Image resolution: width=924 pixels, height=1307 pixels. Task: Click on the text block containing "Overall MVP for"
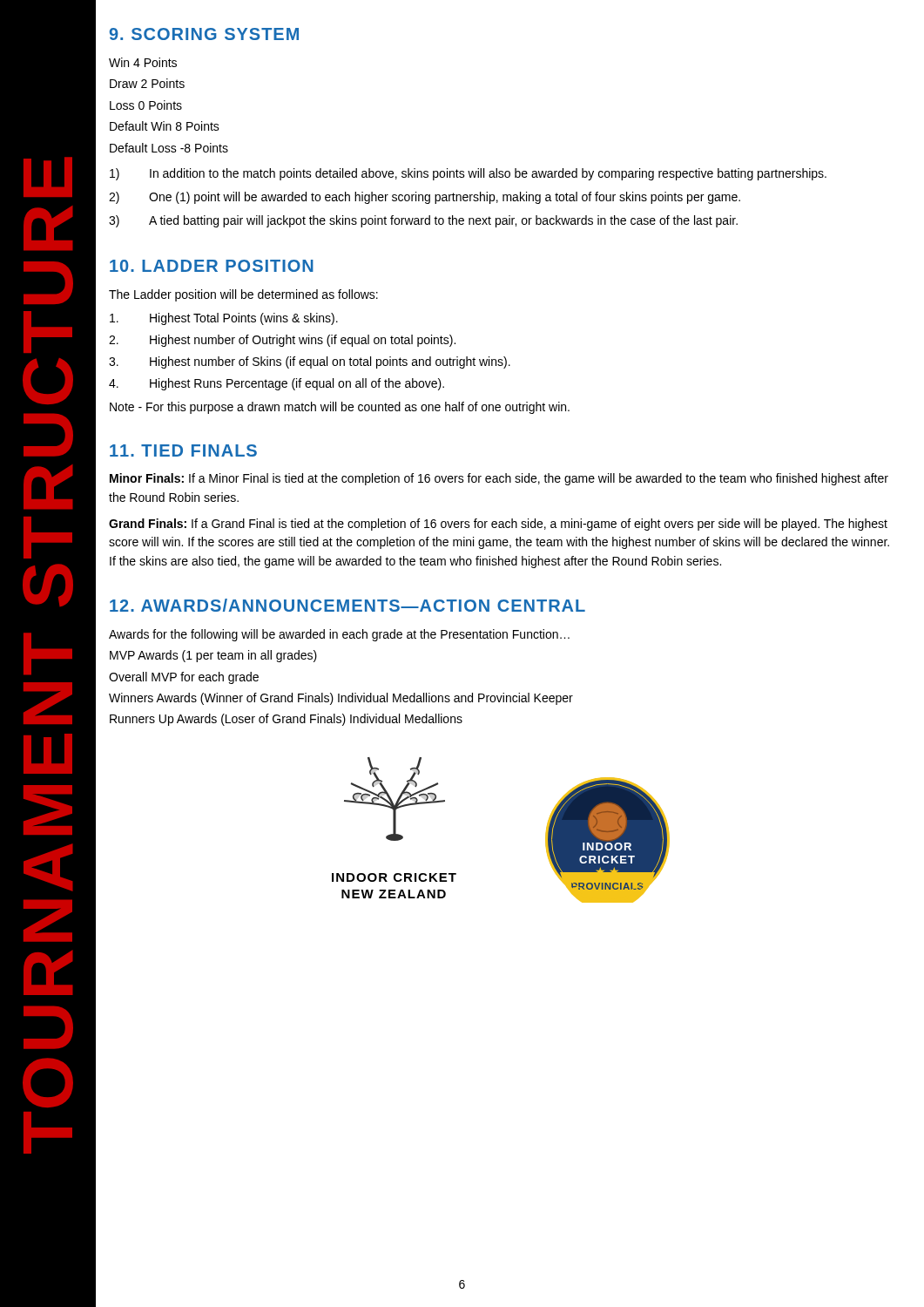click(x=184, y=677)
